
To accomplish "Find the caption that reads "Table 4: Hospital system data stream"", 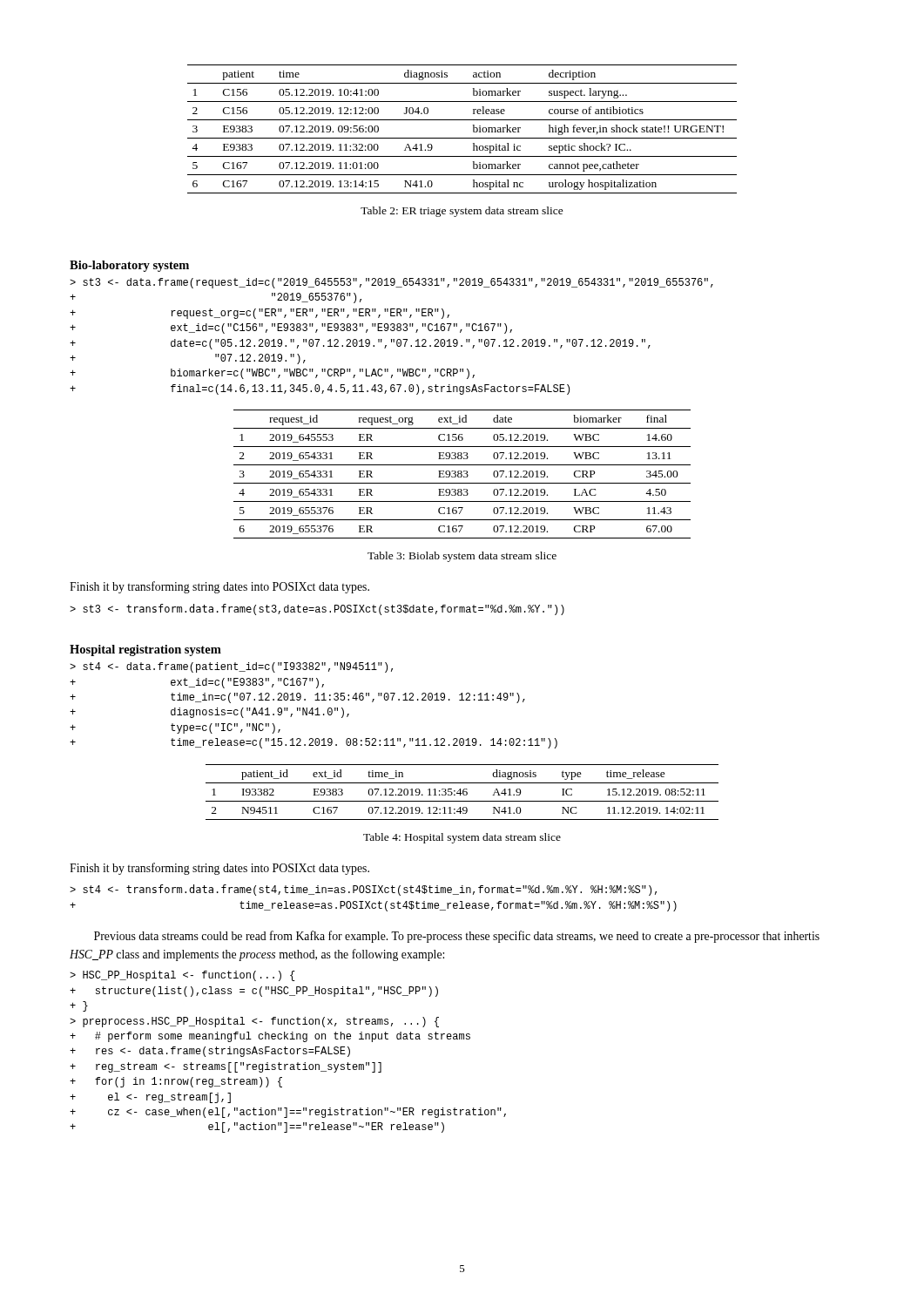I will [x=462, y=836].
